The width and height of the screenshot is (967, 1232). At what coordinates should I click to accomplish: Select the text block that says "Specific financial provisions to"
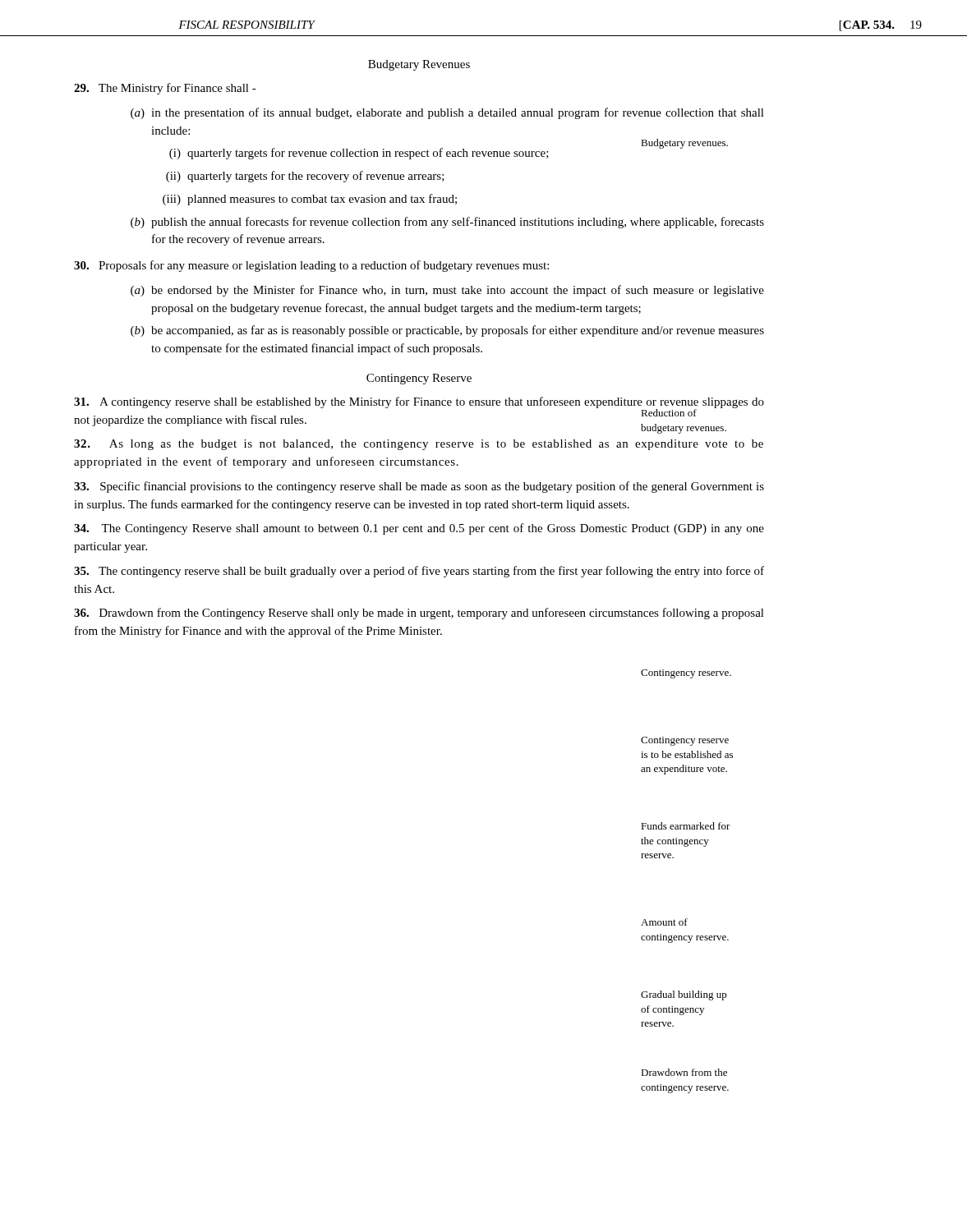[419, 495]
